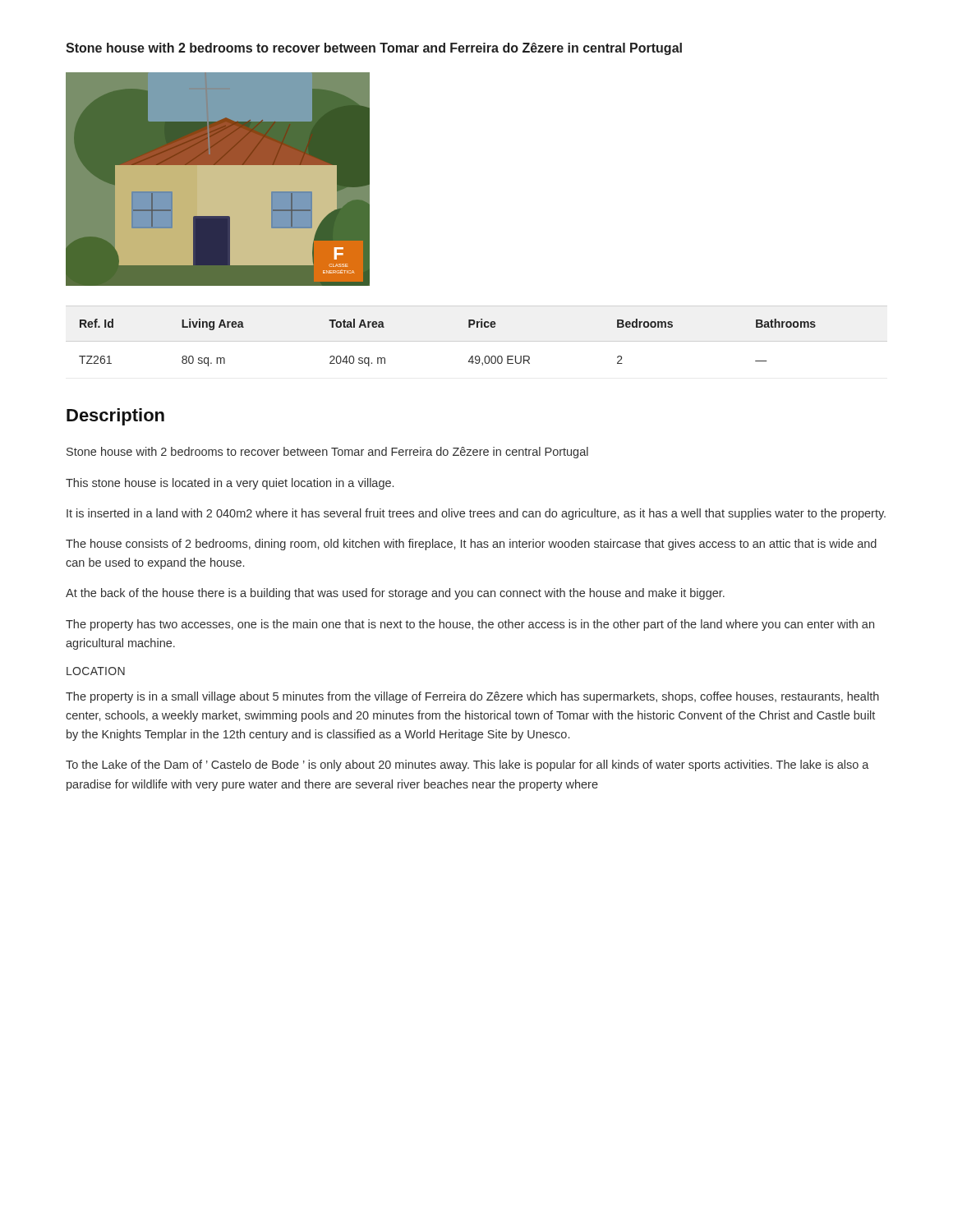Click on the text block that reads "The house consists of 2 bedrooms, dining room,"
953x1232 pixels.
pos(471,553)
